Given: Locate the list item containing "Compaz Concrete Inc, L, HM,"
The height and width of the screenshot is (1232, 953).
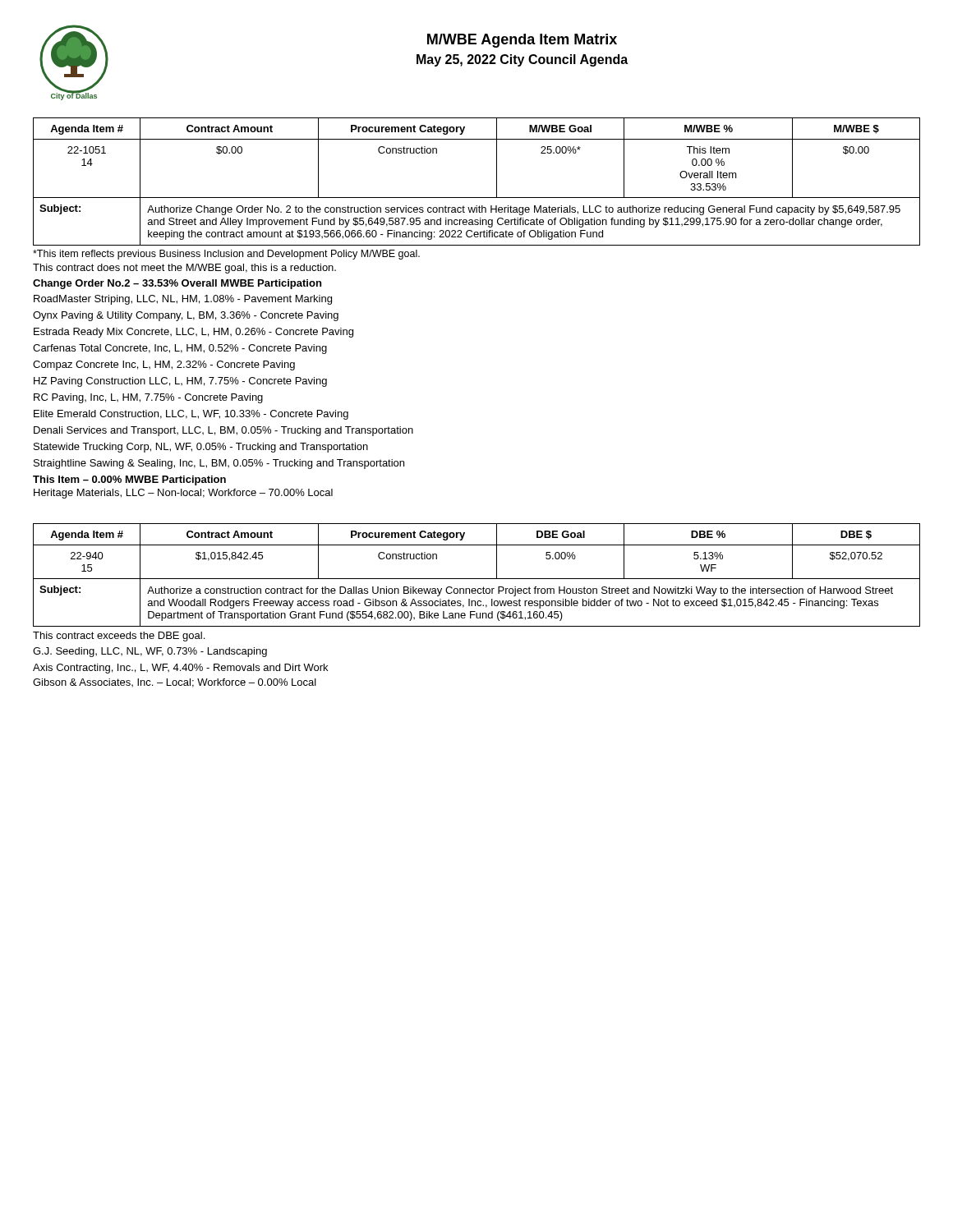Looking at the screenshot, I should (x=164, y=364).
